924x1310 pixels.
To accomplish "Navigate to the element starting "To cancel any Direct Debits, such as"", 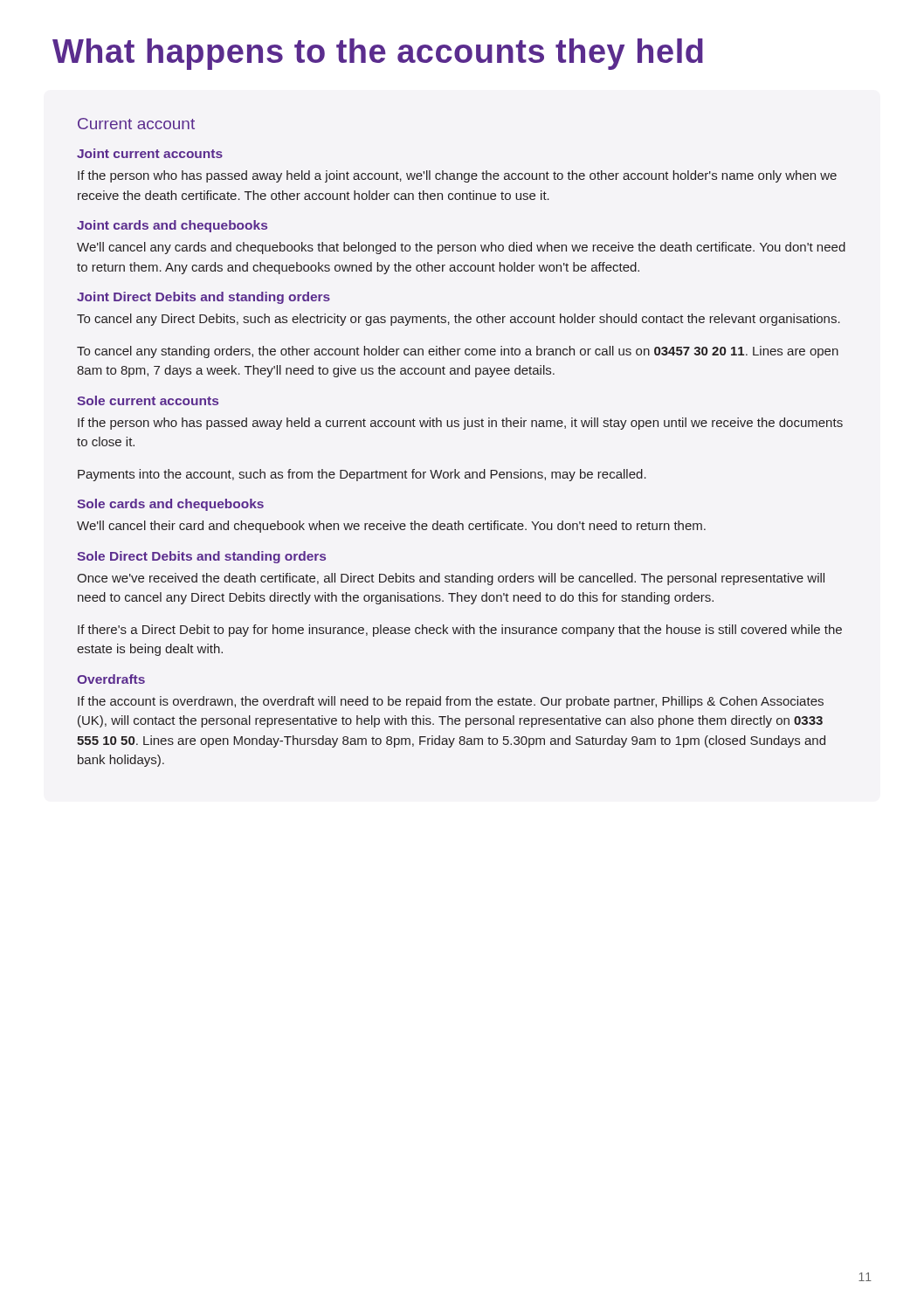I will point(462,319).
